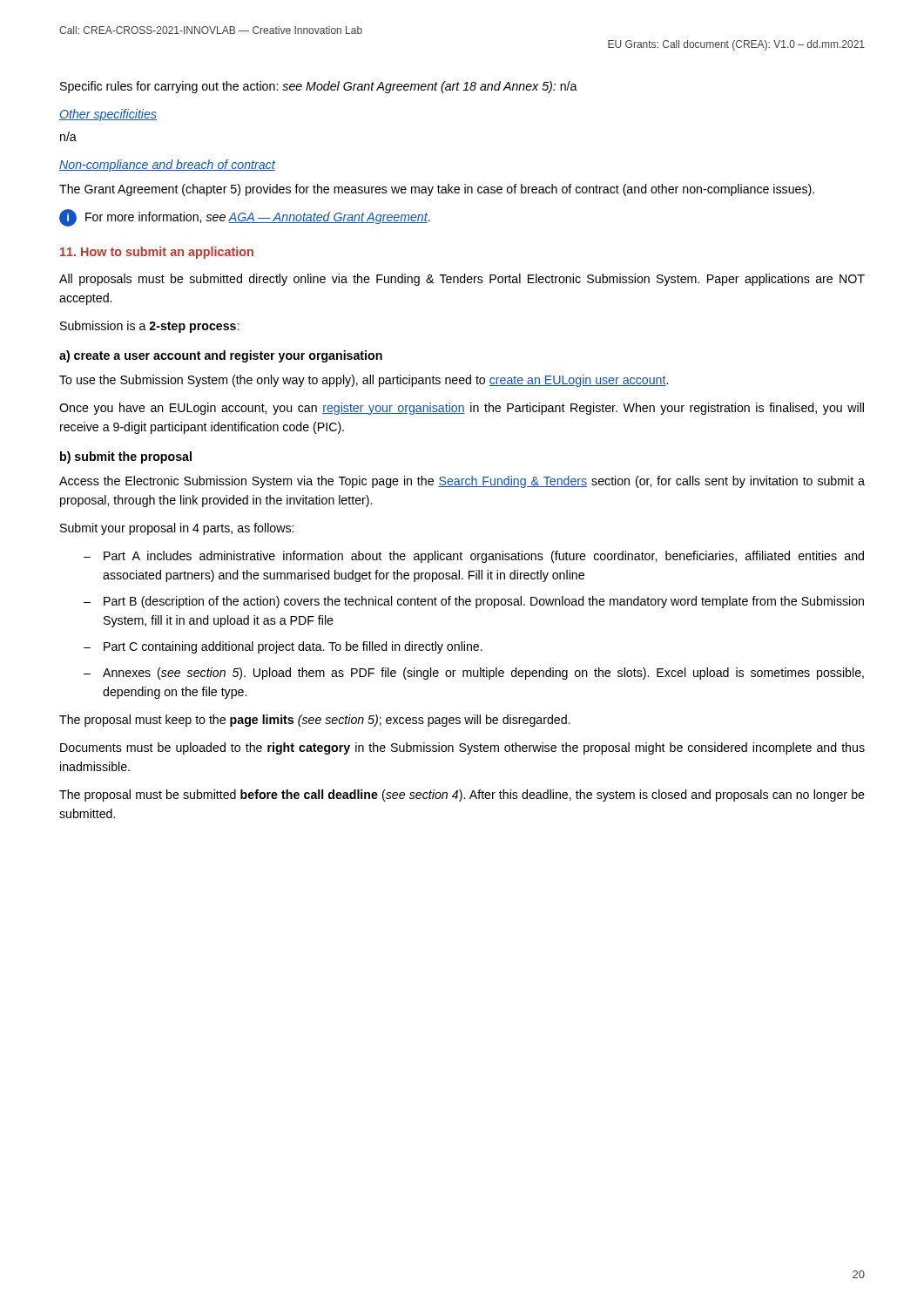Point to the block beginning "Part A includes administrative information about the applicant"
Screen dimensions: 1307x924
click(484, 565)
